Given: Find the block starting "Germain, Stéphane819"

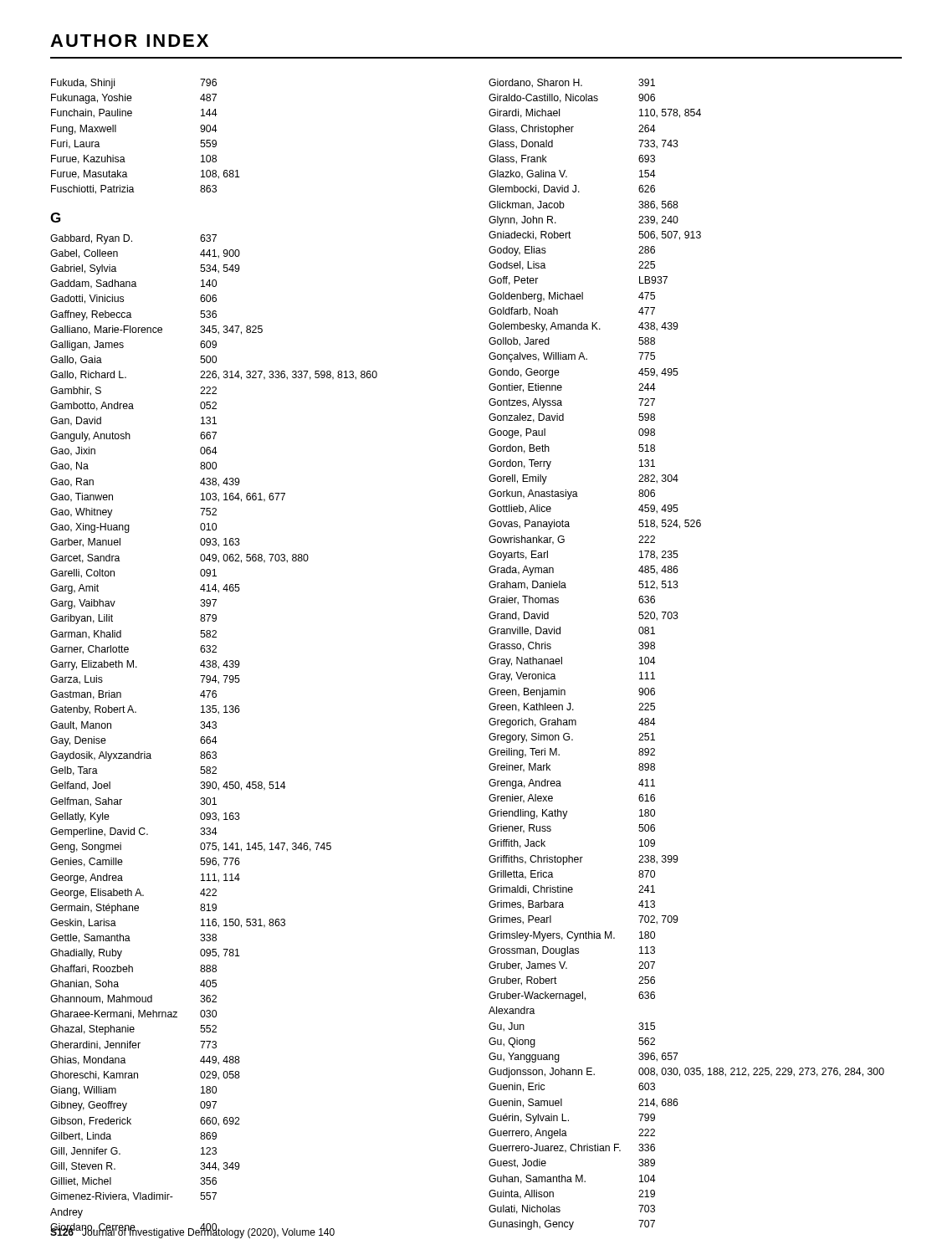Looking at the screenshot, I should pyautogui.click(x=257, y=908).
